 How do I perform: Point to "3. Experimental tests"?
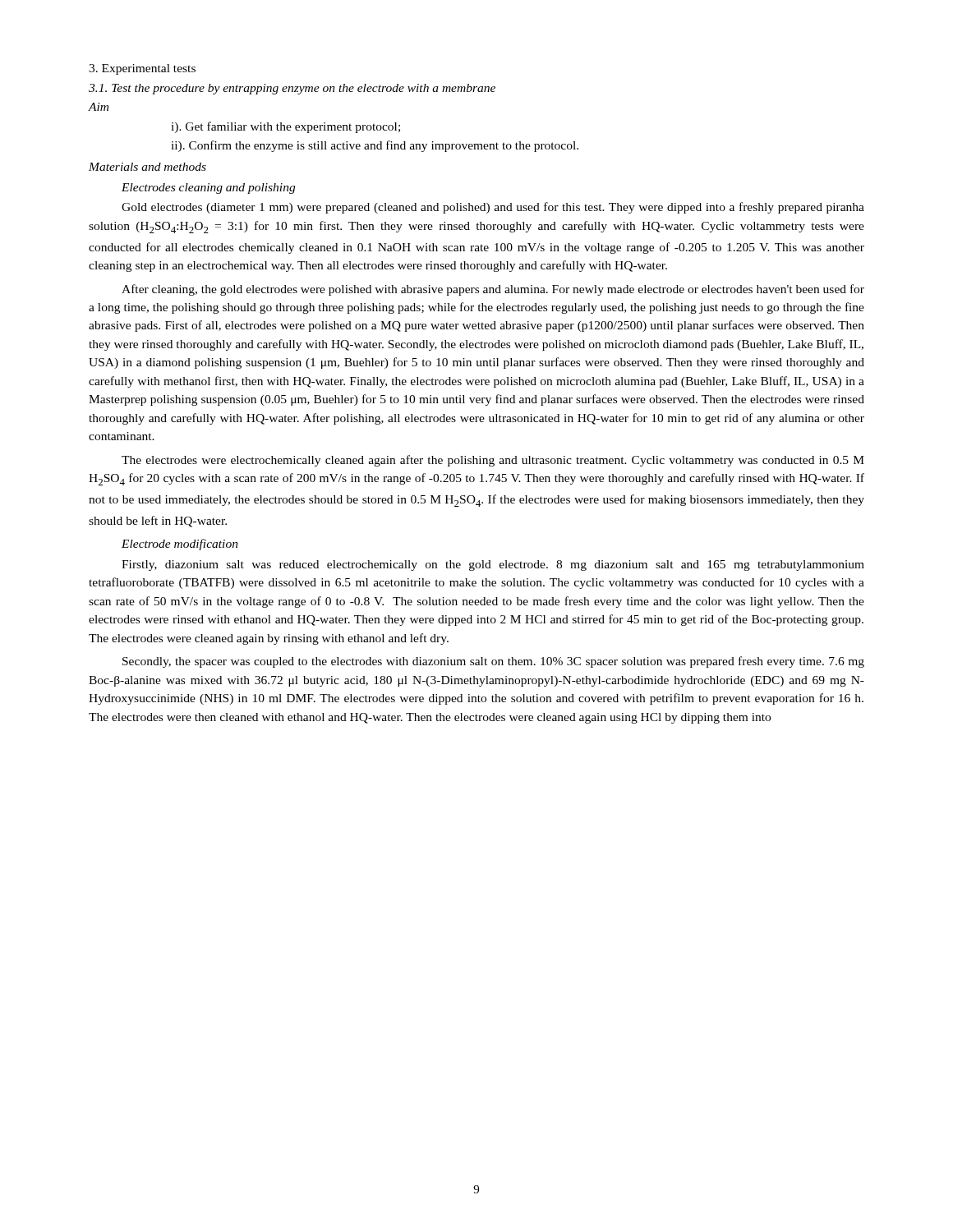(142, 68)
